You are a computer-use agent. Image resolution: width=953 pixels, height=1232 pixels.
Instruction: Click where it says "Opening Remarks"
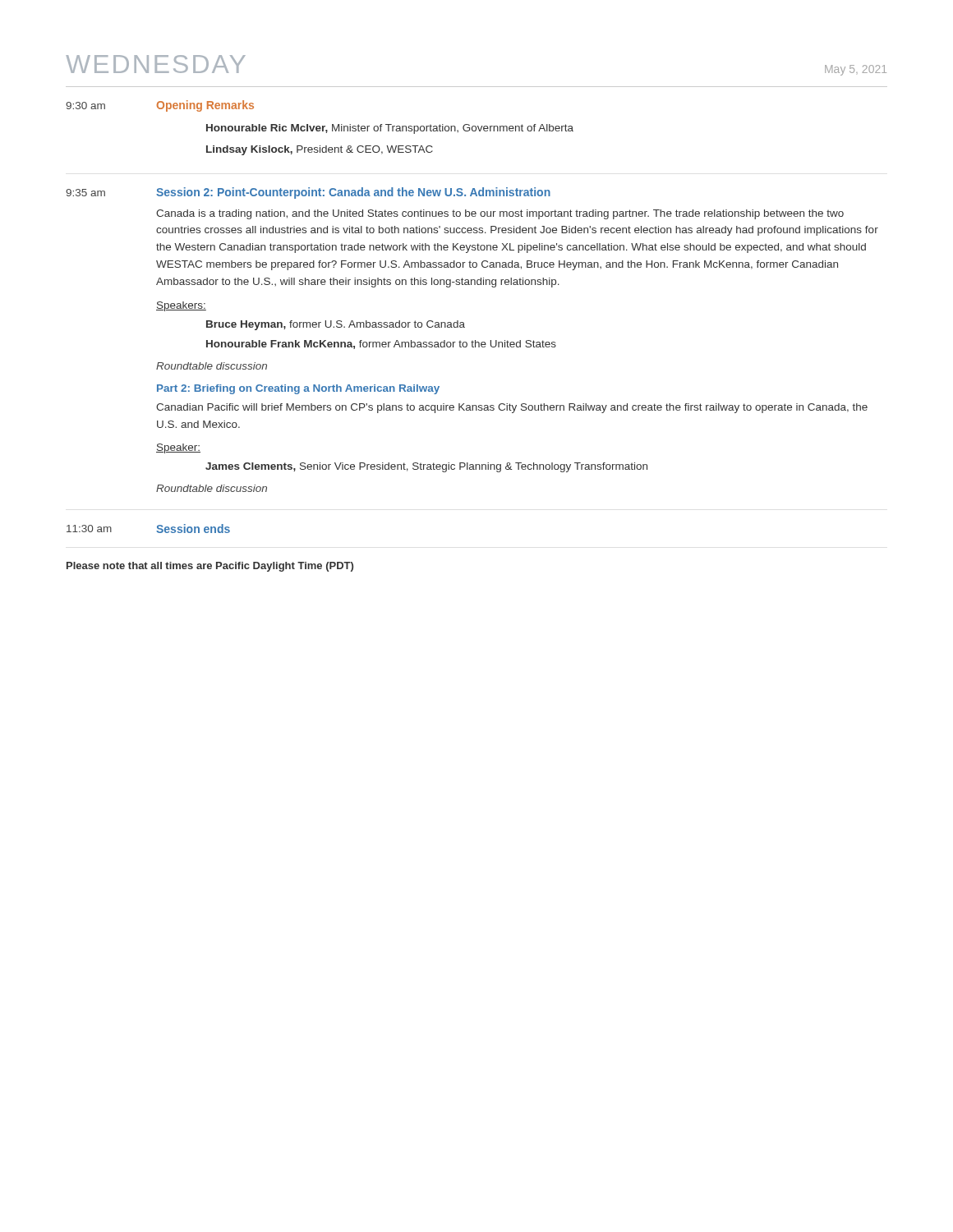point(205,105)
